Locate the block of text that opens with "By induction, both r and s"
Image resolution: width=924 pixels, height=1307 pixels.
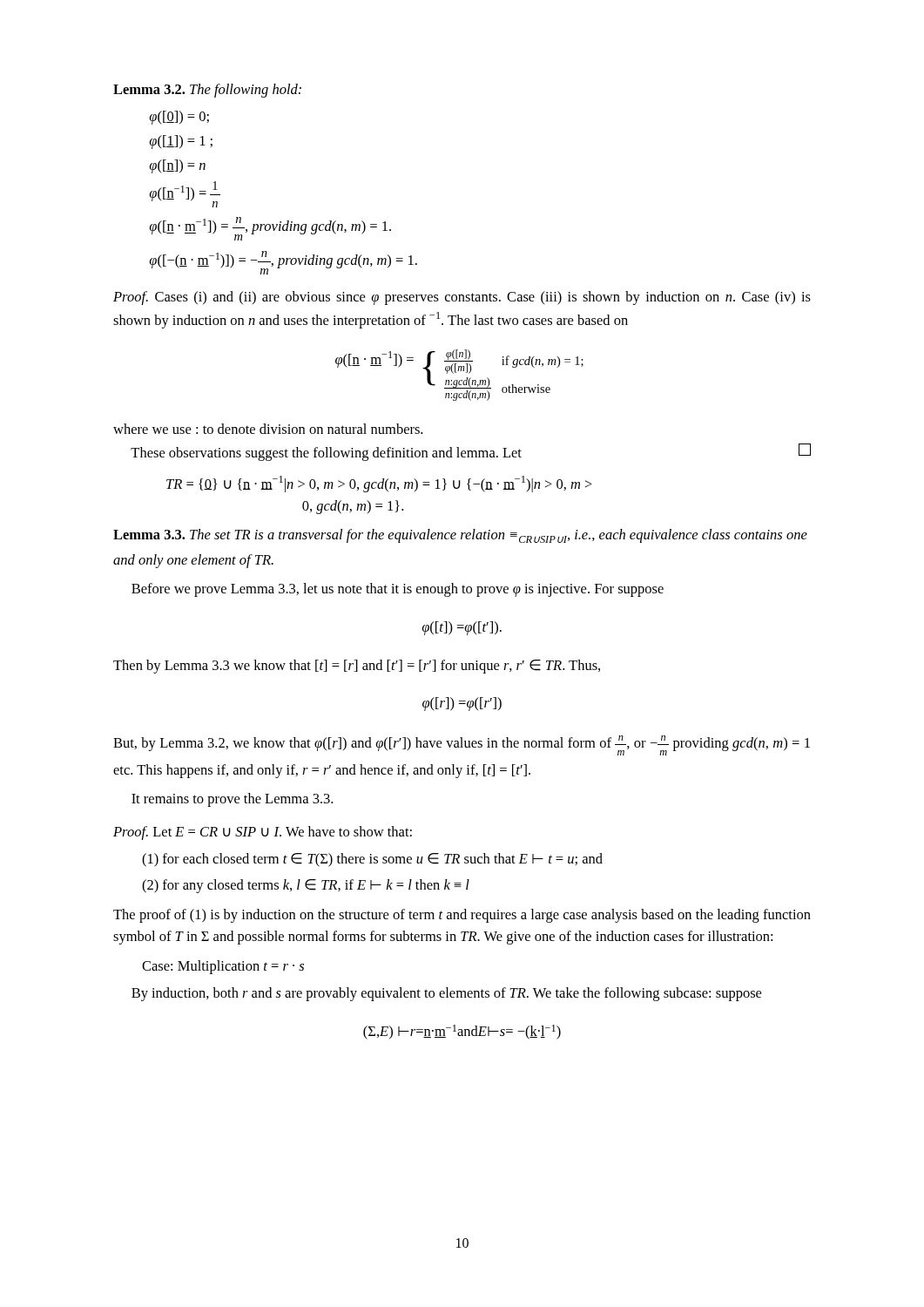point(438,993)
